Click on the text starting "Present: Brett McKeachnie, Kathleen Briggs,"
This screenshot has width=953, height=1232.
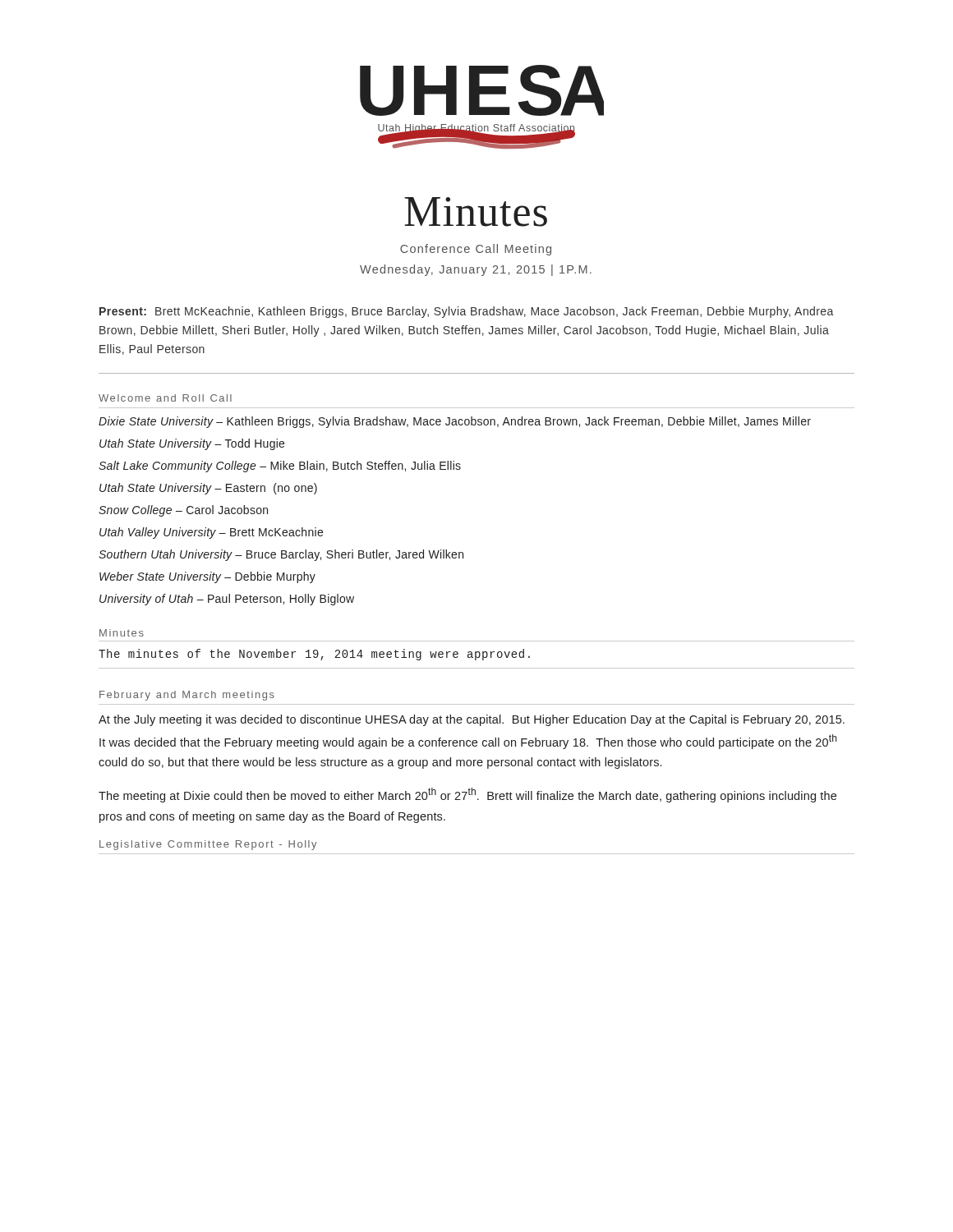pyautogui.click(x=466, y=330)
